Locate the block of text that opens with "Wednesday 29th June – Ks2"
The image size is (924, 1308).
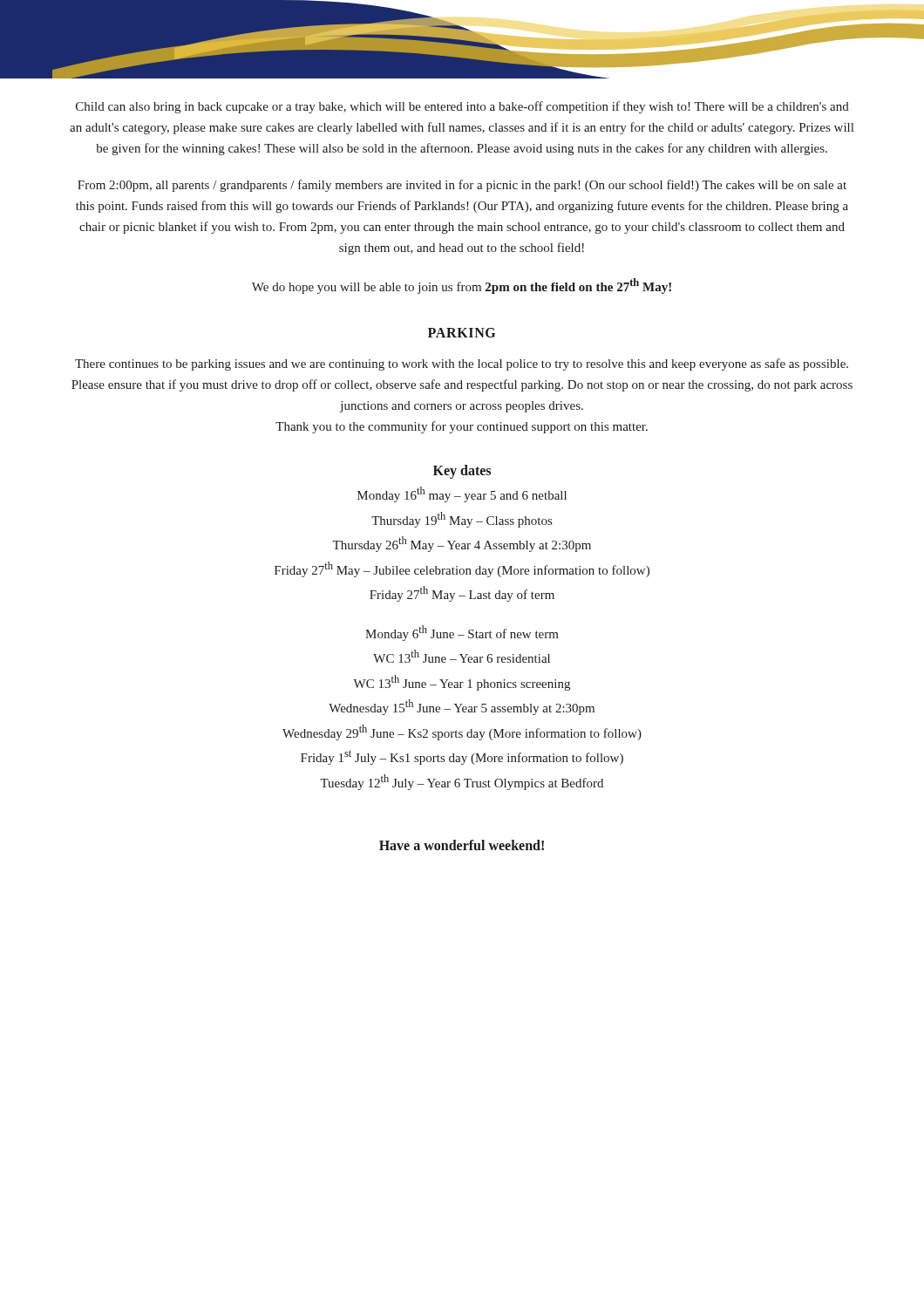[462, 731]
